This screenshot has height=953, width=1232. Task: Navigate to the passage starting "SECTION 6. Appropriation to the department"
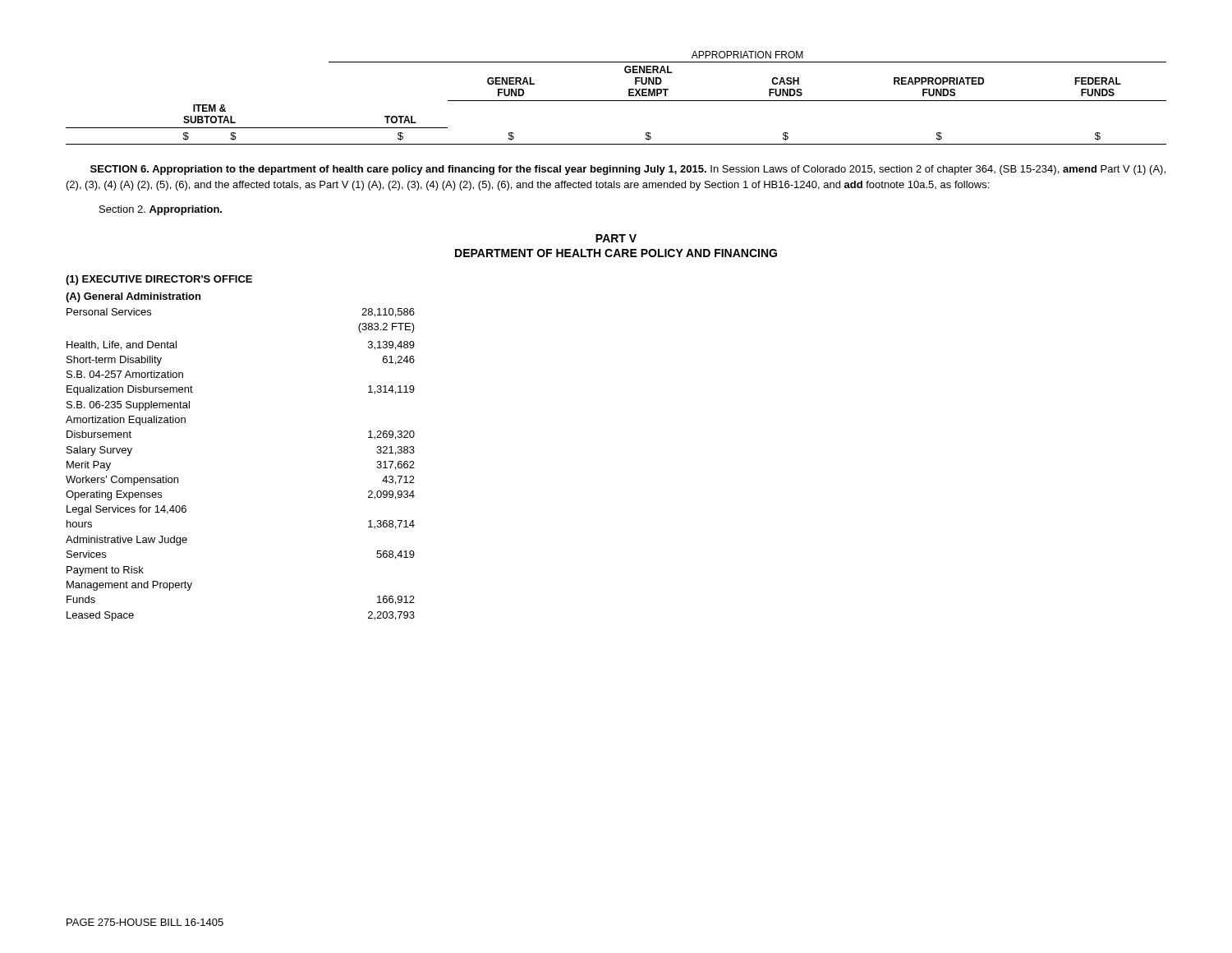click(x=616, y=176)
